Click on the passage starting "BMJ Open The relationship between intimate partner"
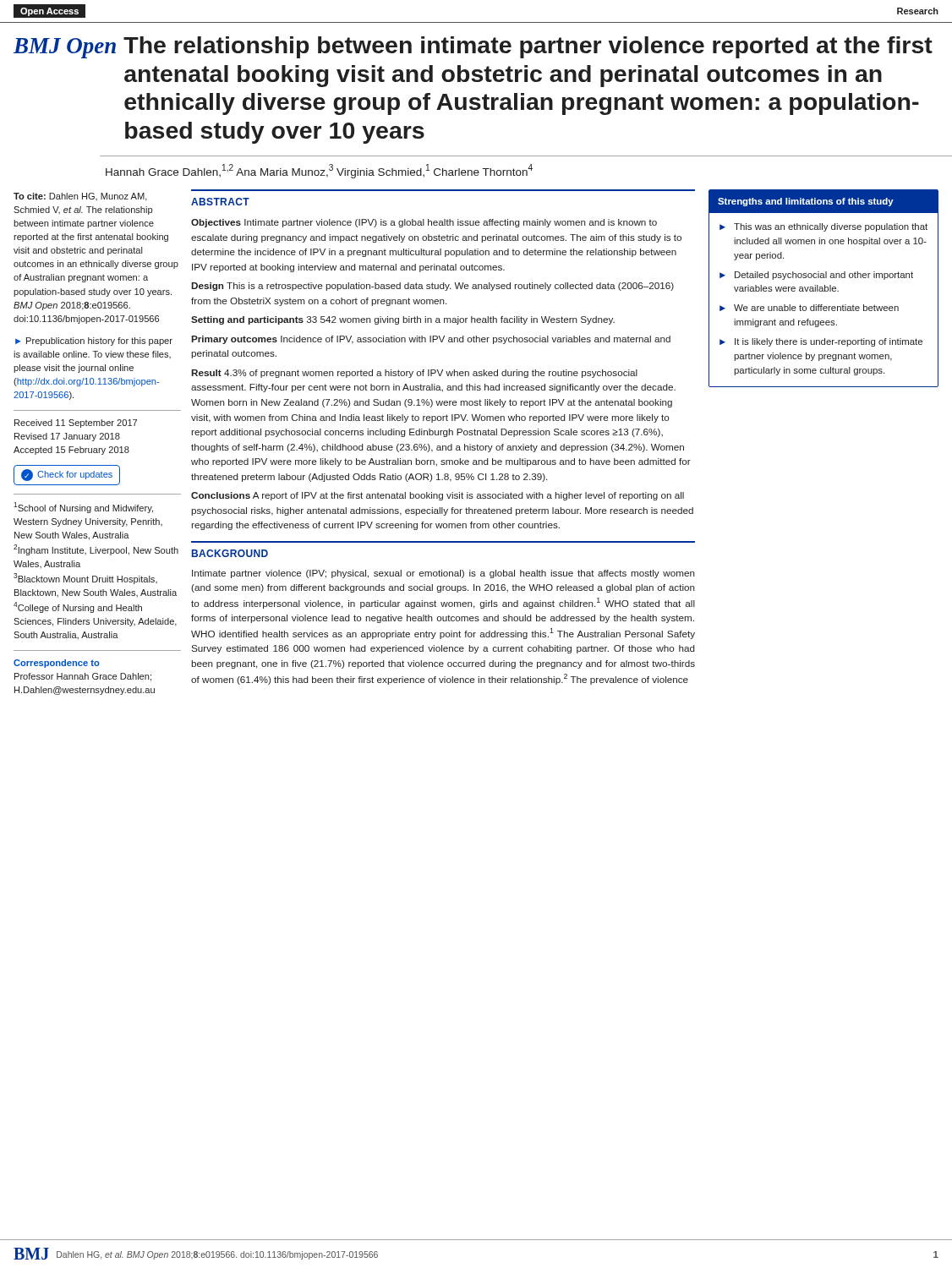Image resolution: width=952 pixels, height=1268 pixels. coord(476,88)
